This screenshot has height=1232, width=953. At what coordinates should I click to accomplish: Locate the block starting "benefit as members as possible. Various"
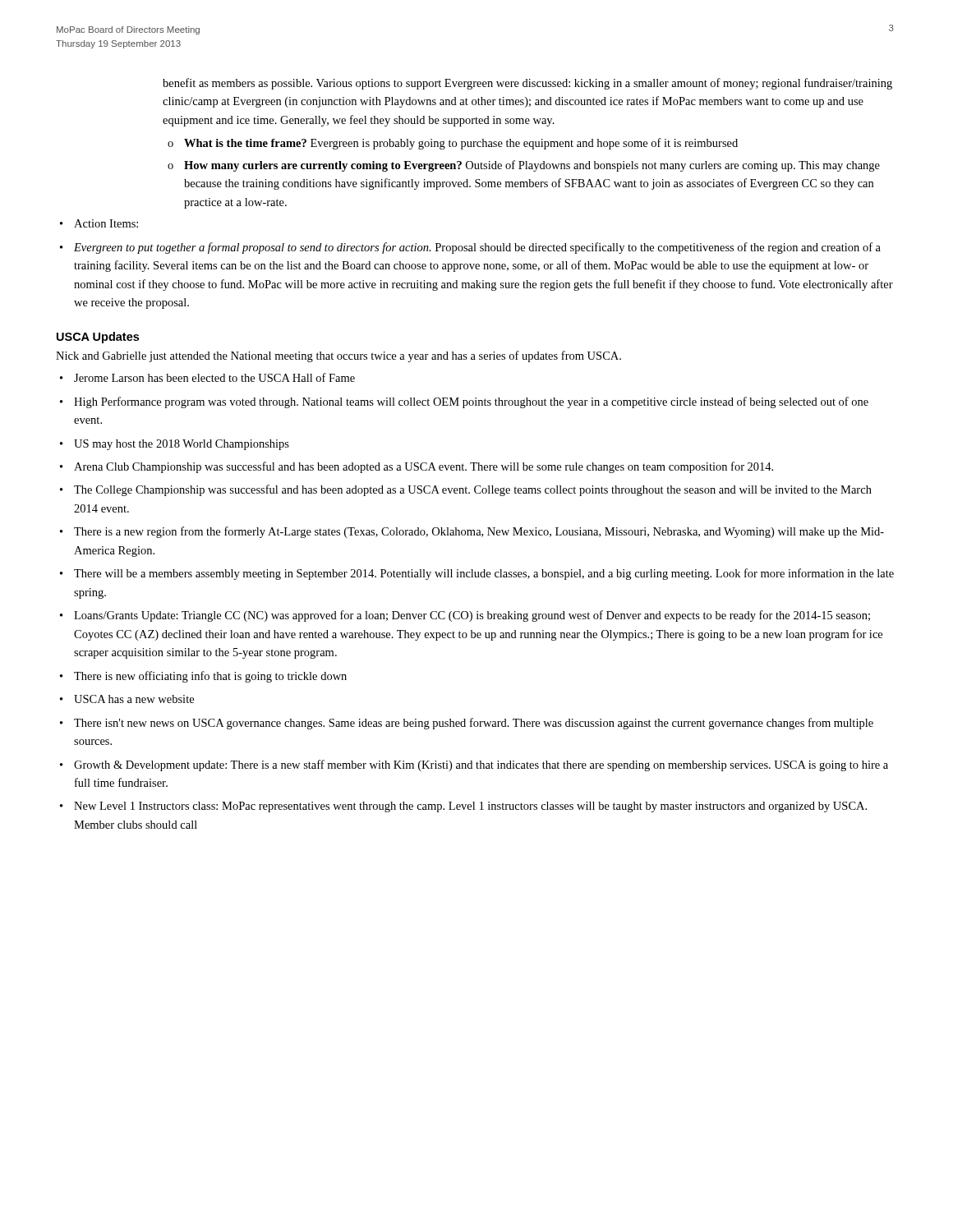pyautogui.click(x=528, y=101)
